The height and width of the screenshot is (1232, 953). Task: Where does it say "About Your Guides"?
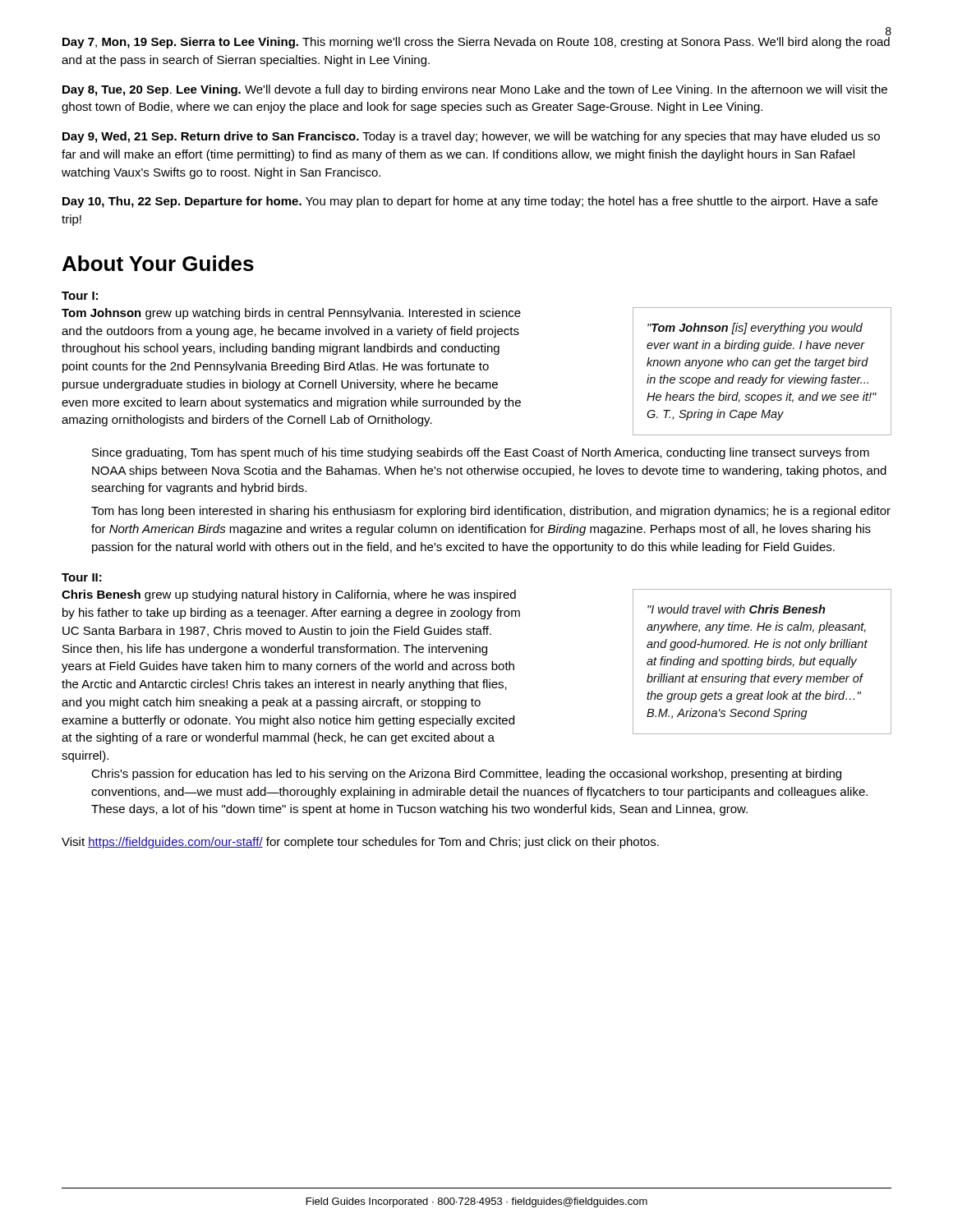coord(158,263)
